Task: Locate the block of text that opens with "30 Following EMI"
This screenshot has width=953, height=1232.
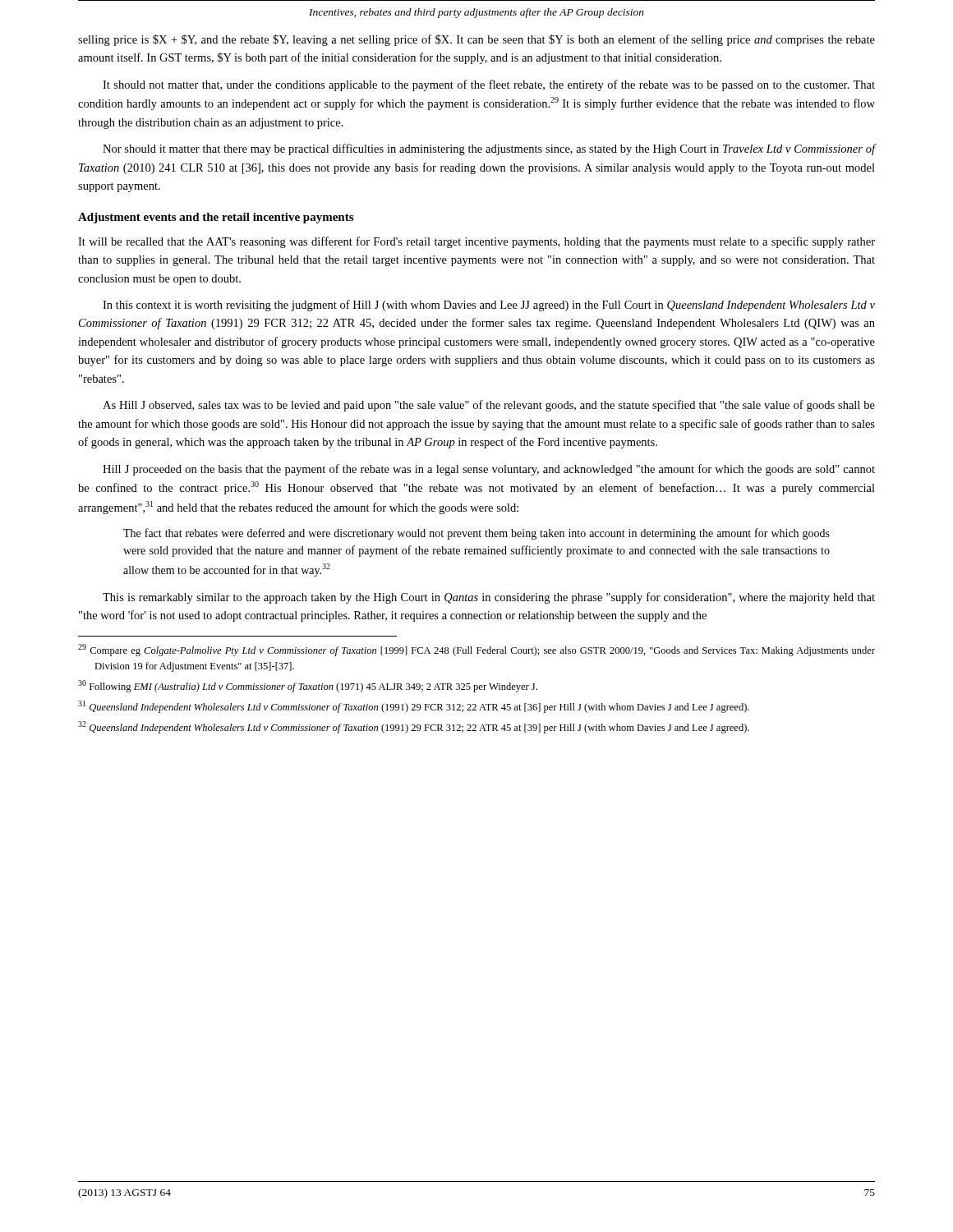Action: [x=308, y=685]
